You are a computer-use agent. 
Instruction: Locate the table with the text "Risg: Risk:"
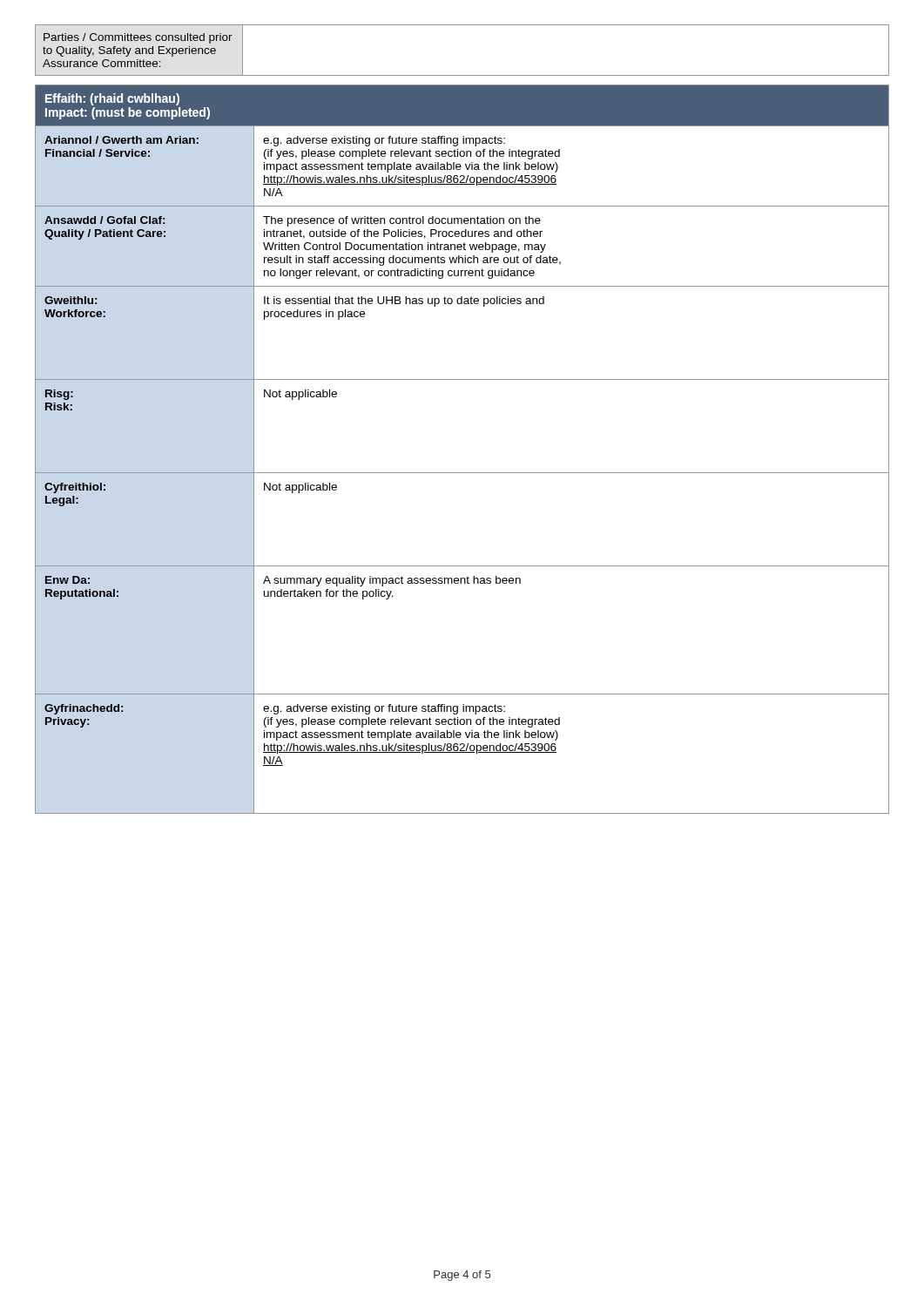pyautogui.click(x=462, y=449)
